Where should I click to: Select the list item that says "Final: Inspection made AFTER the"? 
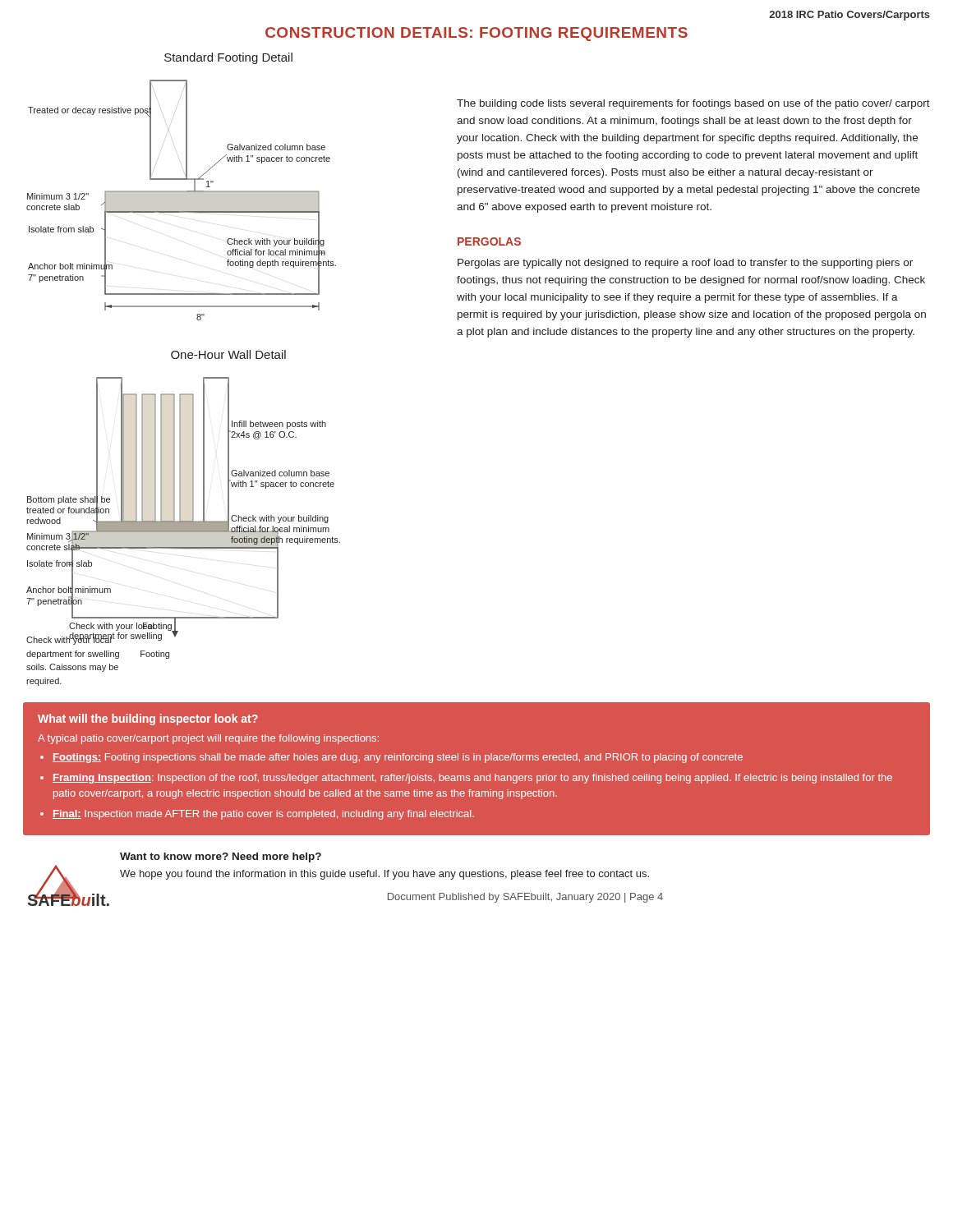[264, 813]
